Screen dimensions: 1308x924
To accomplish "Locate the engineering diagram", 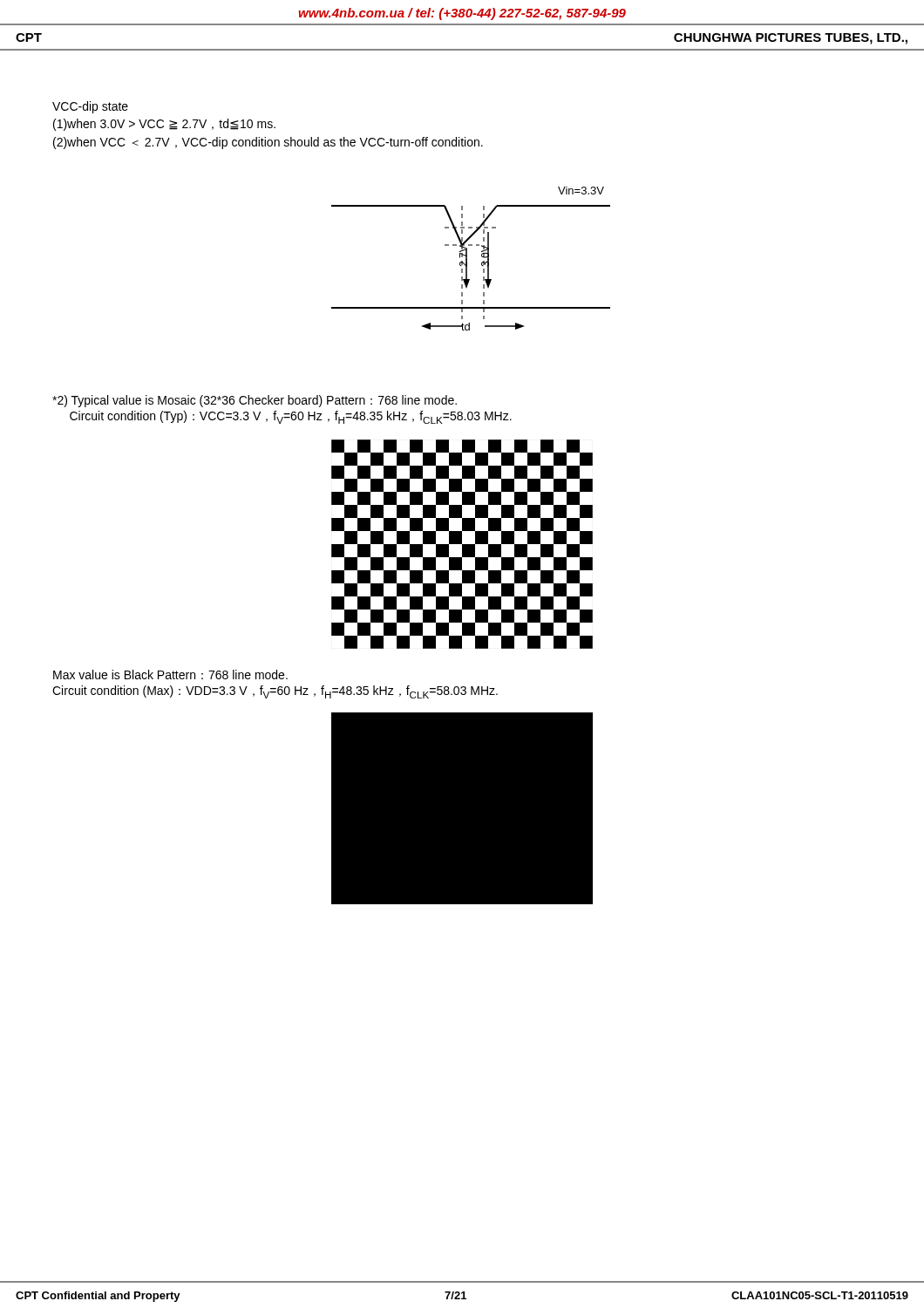I will point(462,267).
